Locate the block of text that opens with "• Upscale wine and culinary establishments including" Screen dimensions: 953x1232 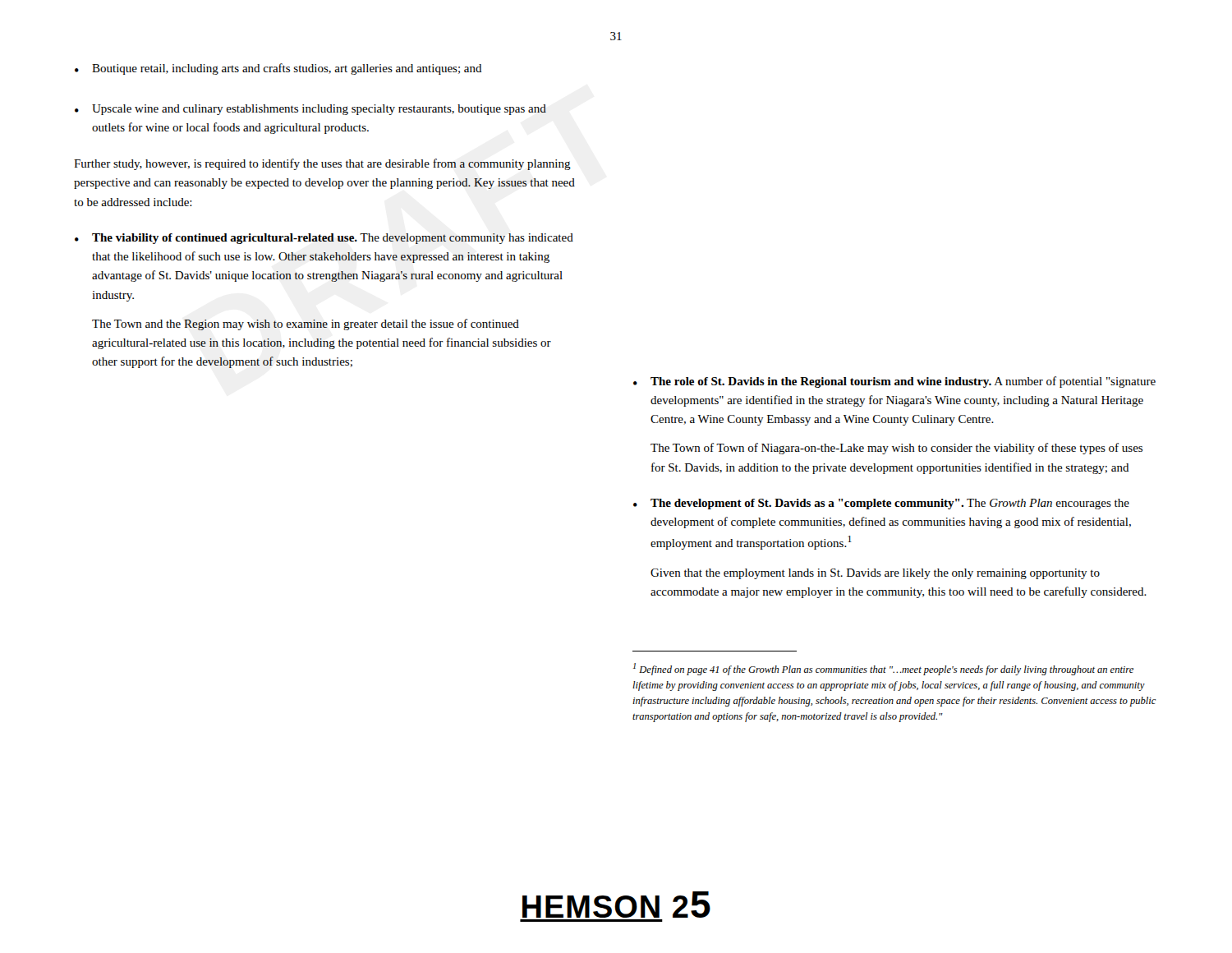(324, 118)
